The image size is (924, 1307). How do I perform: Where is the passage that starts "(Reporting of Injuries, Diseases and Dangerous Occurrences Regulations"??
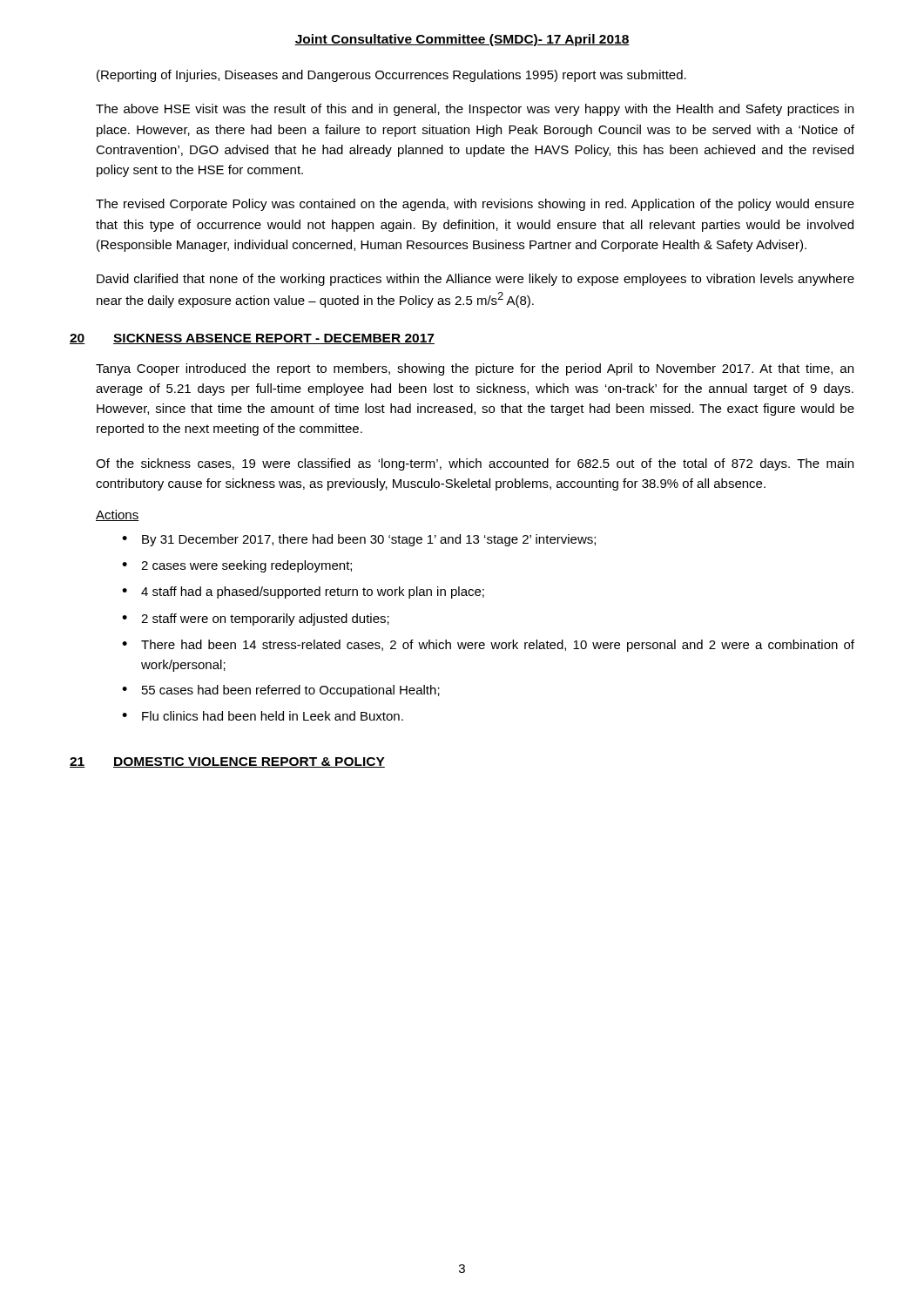click(391, 74)
